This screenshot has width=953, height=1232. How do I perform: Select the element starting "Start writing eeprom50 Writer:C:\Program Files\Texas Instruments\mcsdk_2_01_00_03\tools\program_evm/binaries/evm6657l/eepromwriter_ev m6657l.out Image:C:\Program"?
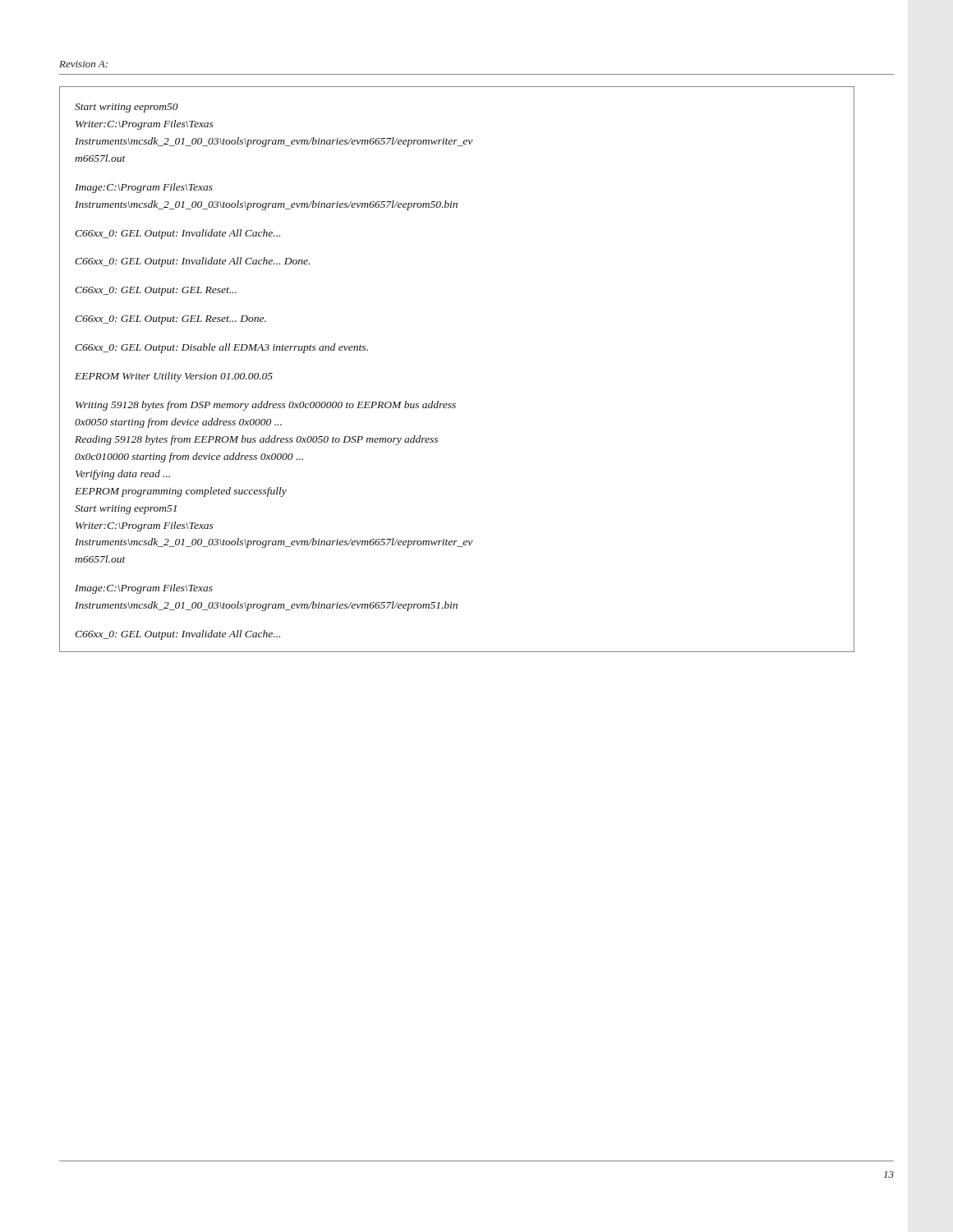click(127, 108)
